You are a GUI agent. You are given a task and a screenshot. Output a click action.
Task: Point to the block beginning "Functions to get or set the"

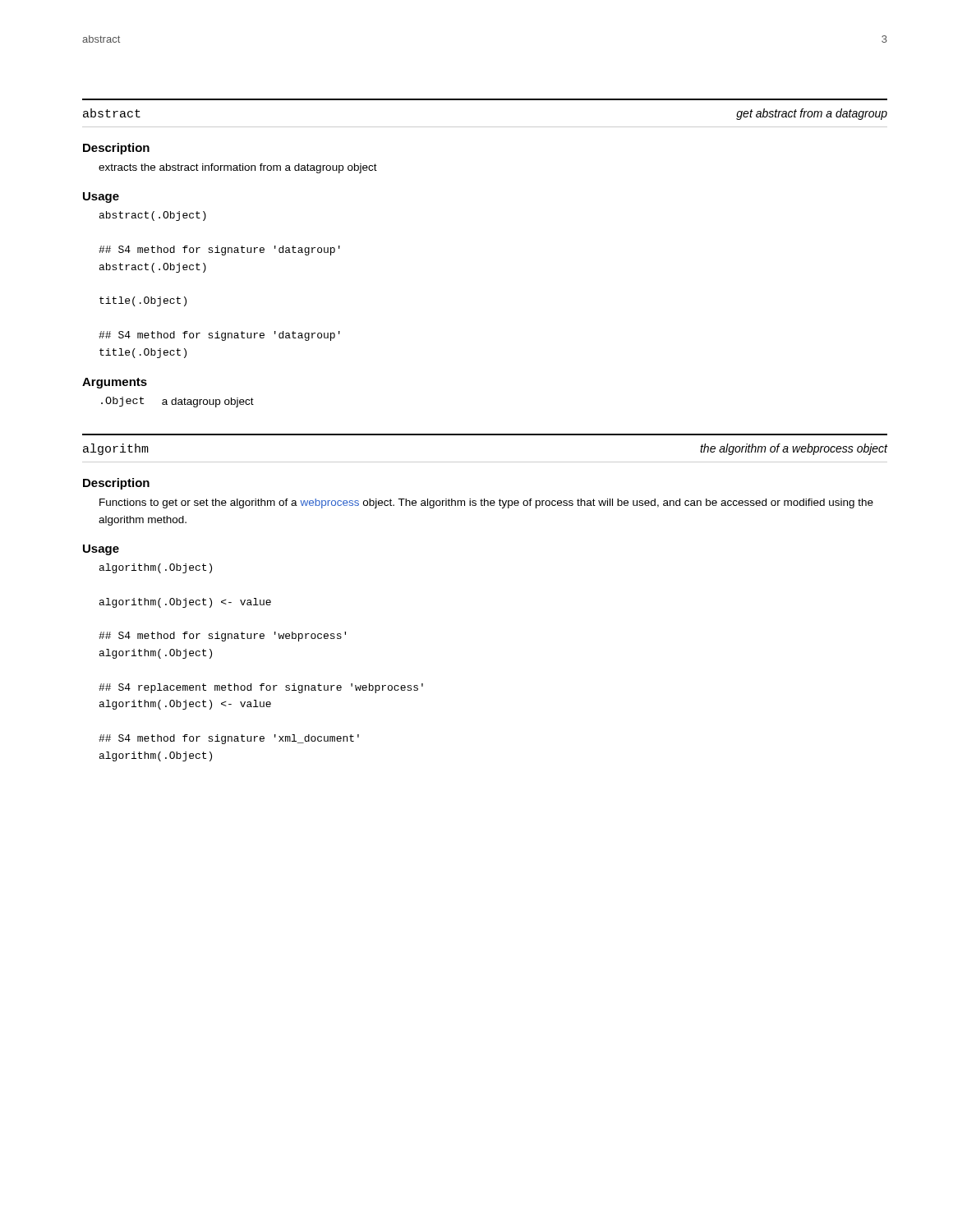tap(486, 511)
